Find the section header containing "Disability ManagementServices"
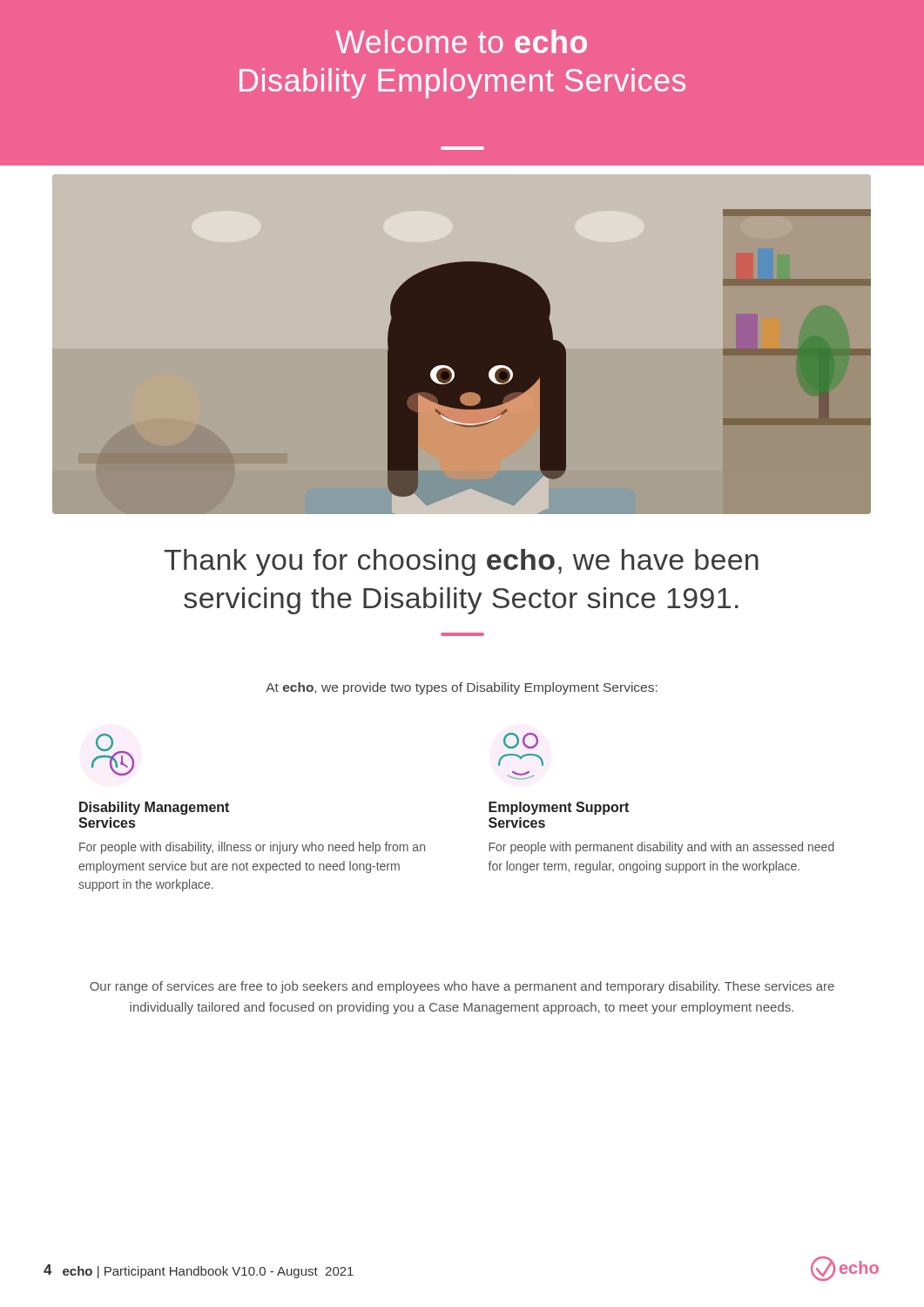 pos(154,815)
